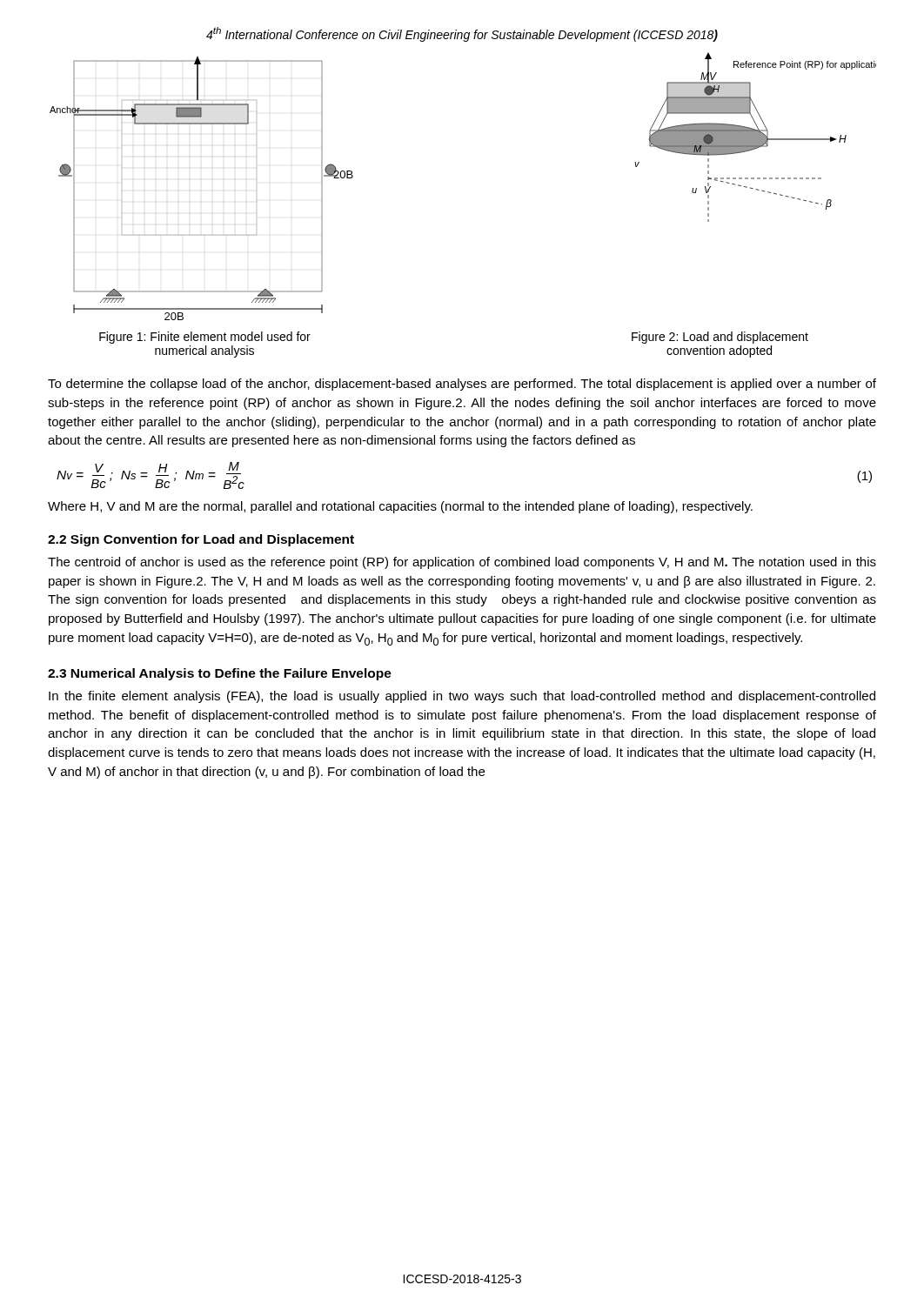This screenshot has height=1305, width=924.
Task: Find the section header on this page that starts "2.2 Sign Convention"
Action: 201,539
